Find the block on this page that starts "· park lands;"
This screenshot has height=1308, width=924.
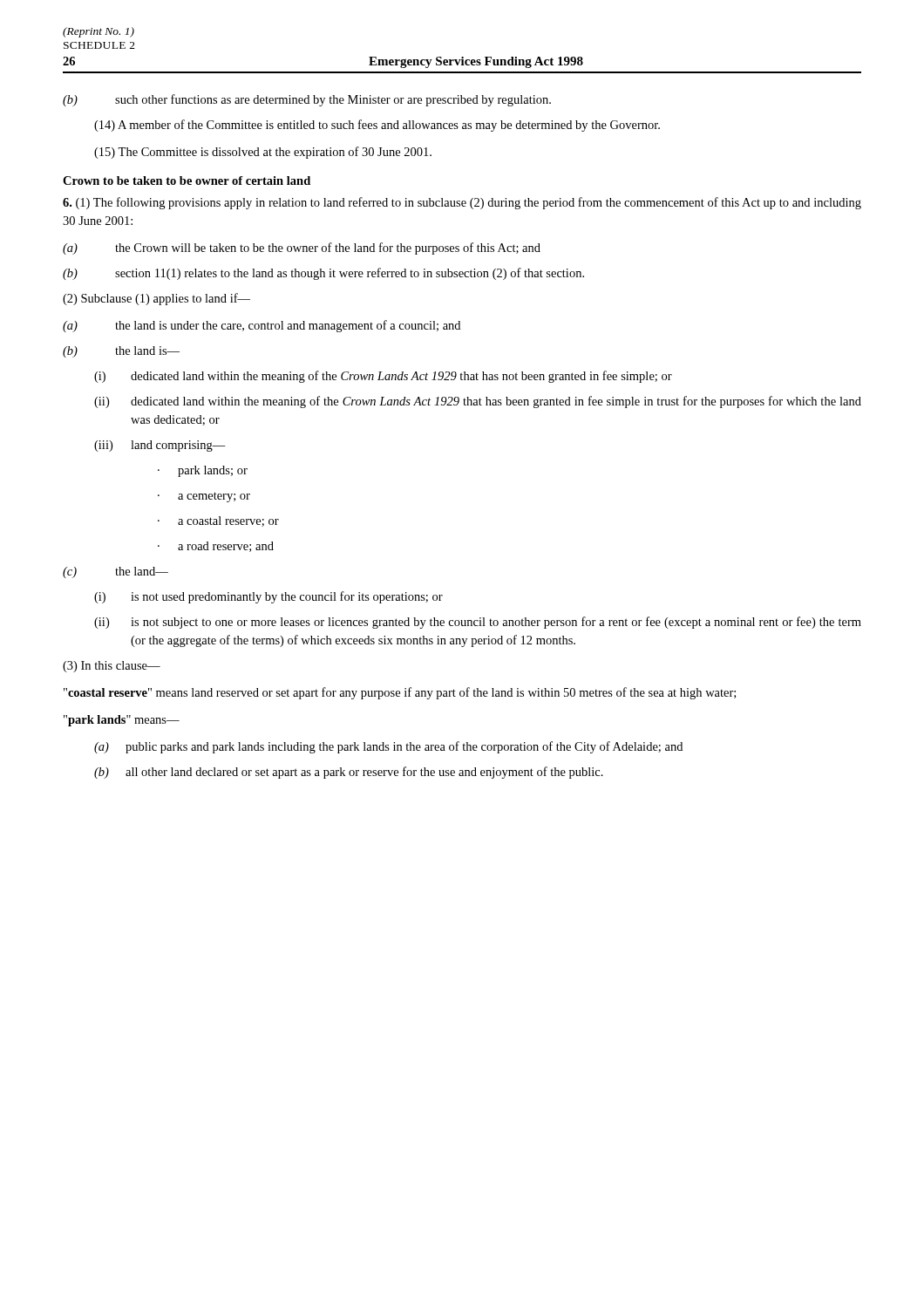203,471
